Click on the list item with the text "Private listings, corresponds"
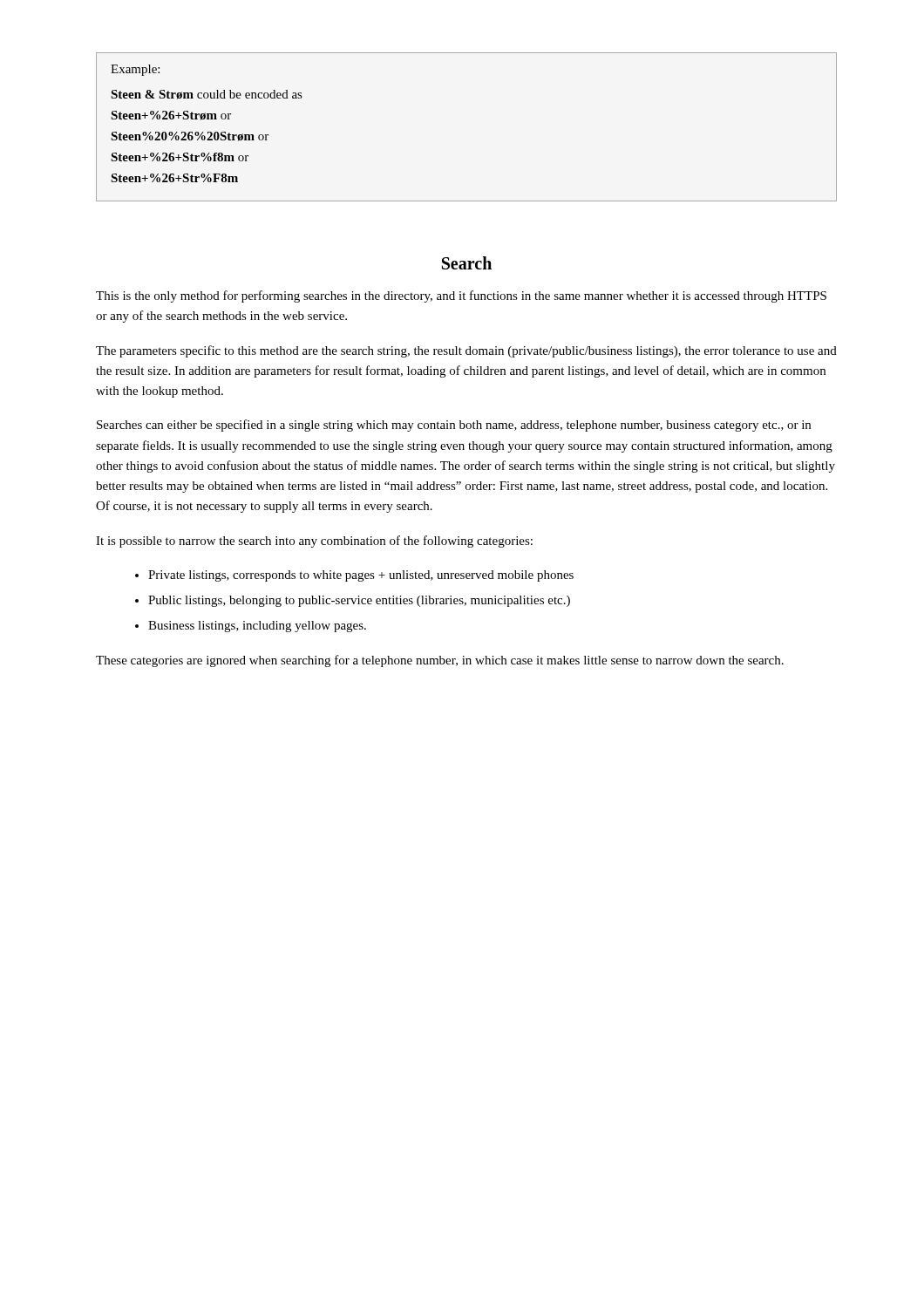This screenshot has width=924, height=1308. click(x=361, y=574)
